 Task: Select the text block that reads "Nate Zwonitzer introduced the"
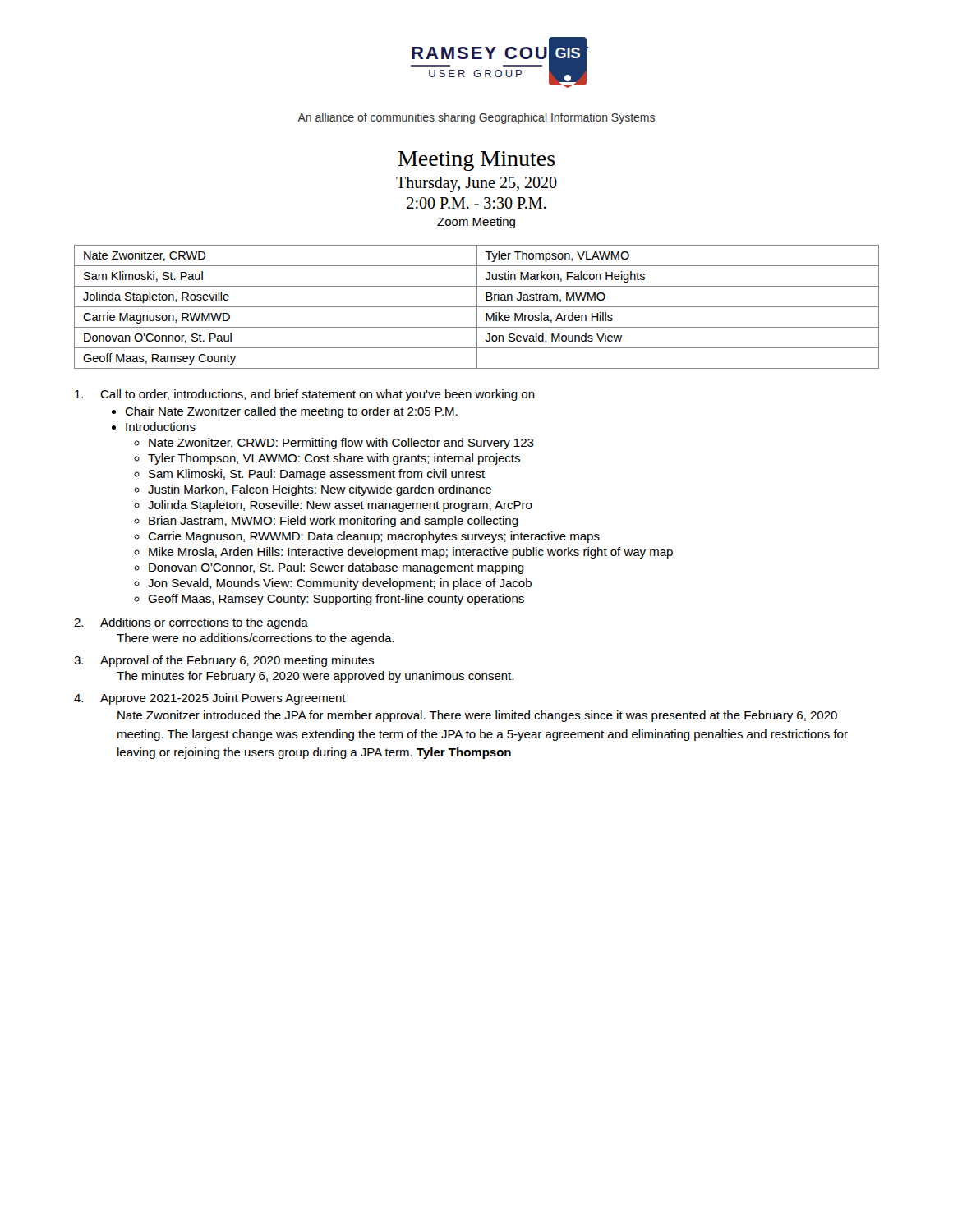[482, 733]
